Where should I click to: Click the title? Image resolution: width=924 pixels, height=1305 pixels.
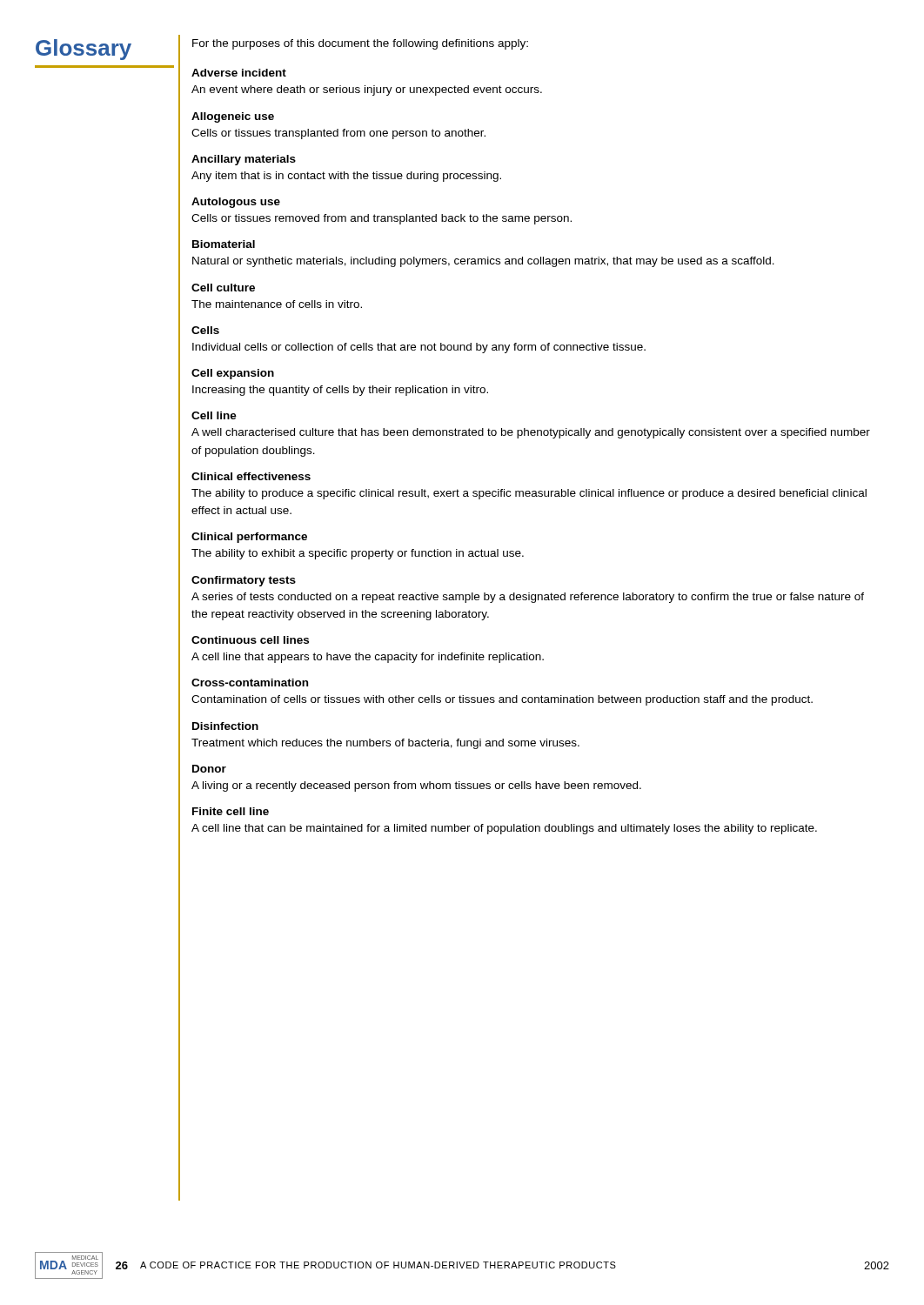click(104, 51)
